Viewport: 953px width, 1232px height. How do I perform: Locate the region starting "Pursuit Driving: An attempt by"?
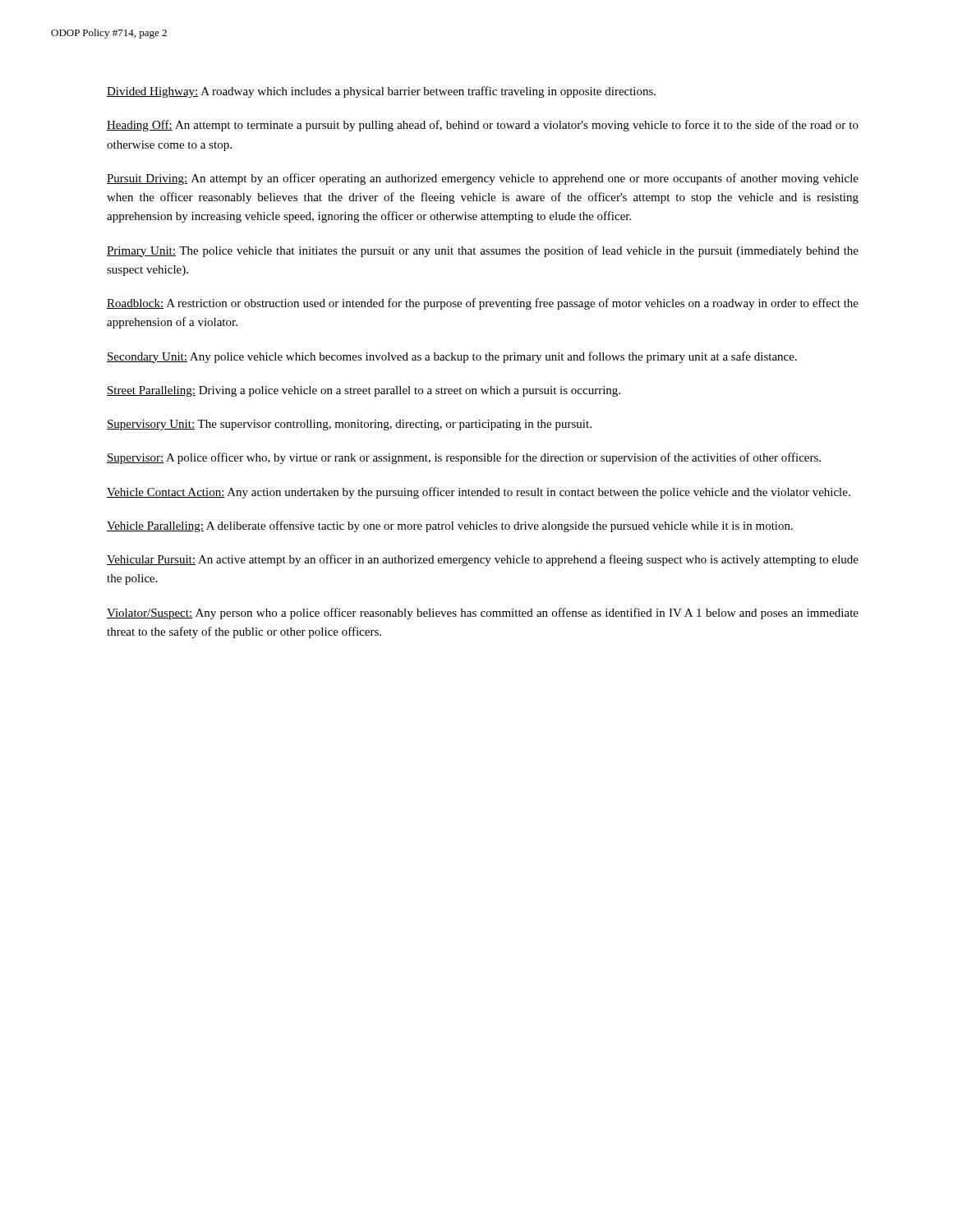click(x=483, y=197)
